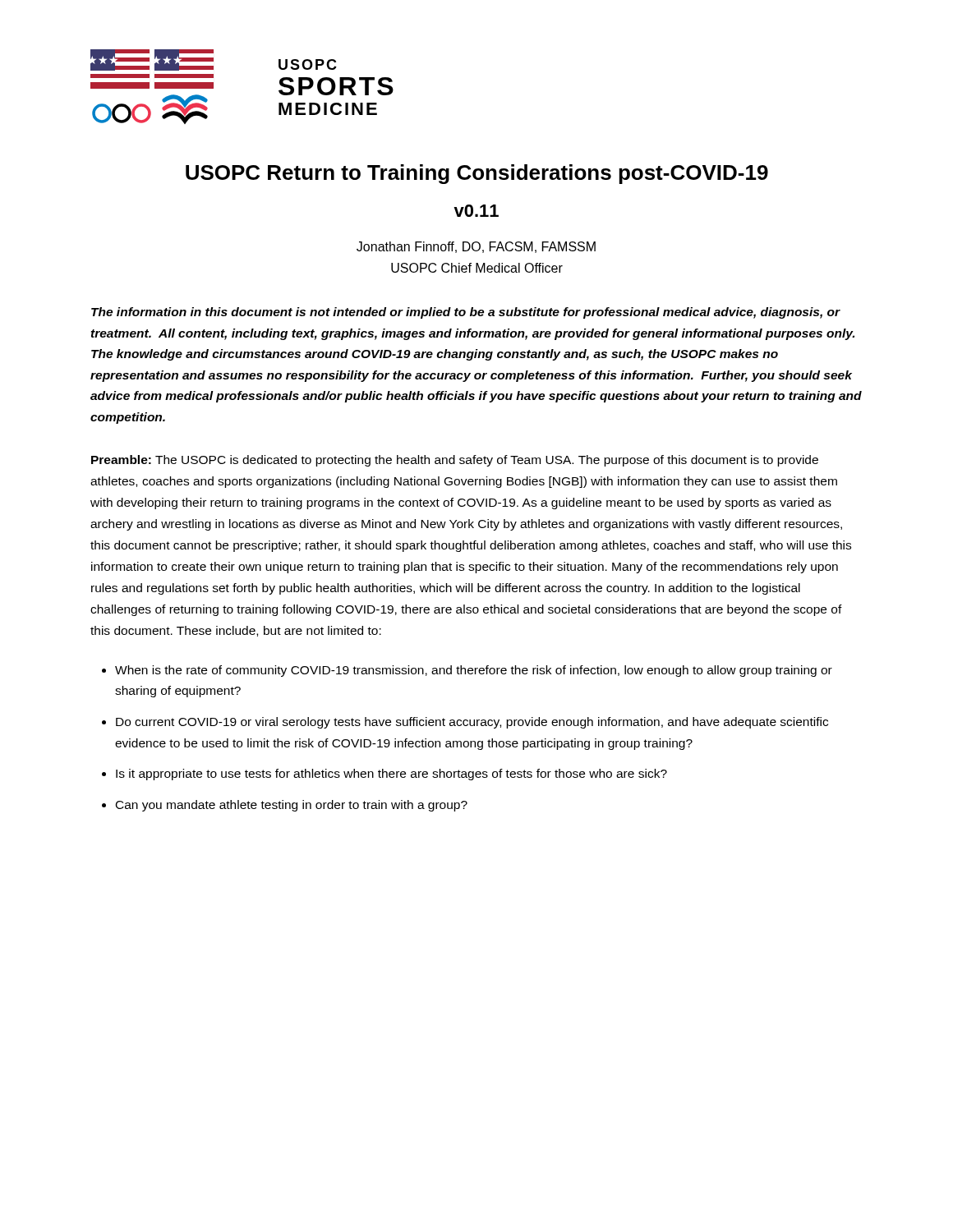Locate a section header
The height and width of the screenshot is (1232, 953).
476,211
